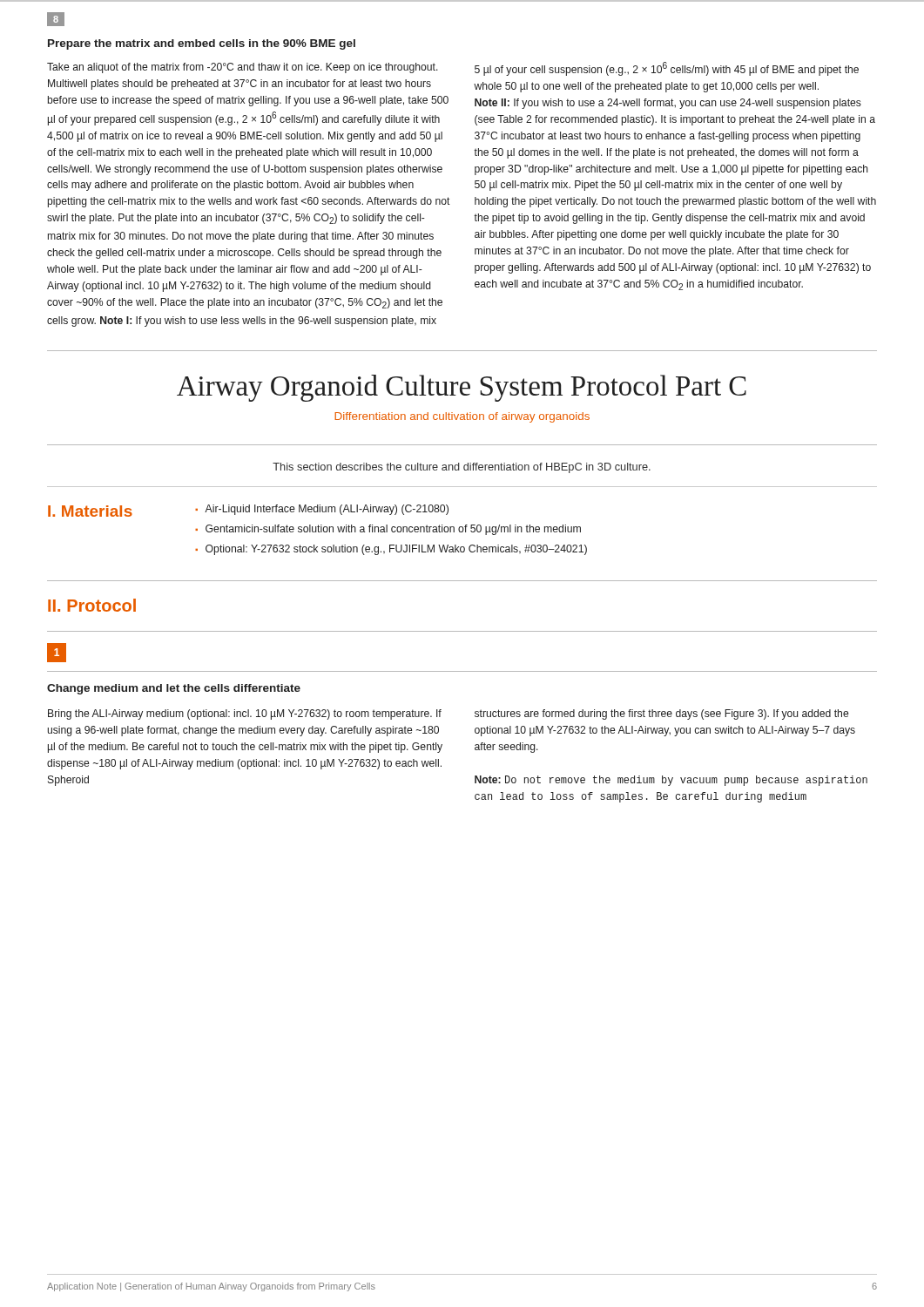Select the title containing "Airway Organoid Culture System Protocol Part C"
This screenshot has height=1307, width=924.
[x=462, y=386]
